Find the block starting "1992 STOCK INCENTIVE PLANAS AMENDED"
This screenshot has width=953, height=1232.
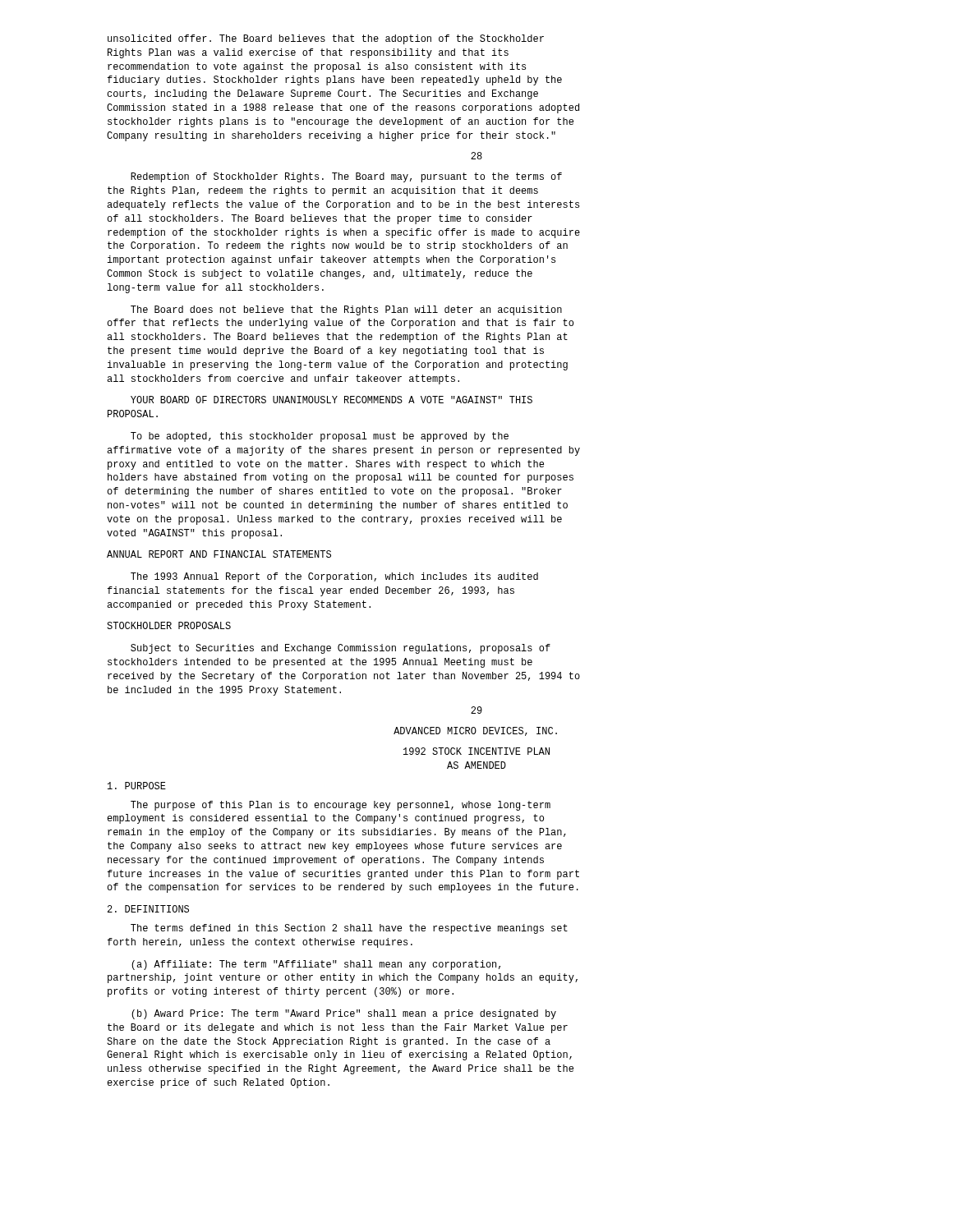pos(476,759)
